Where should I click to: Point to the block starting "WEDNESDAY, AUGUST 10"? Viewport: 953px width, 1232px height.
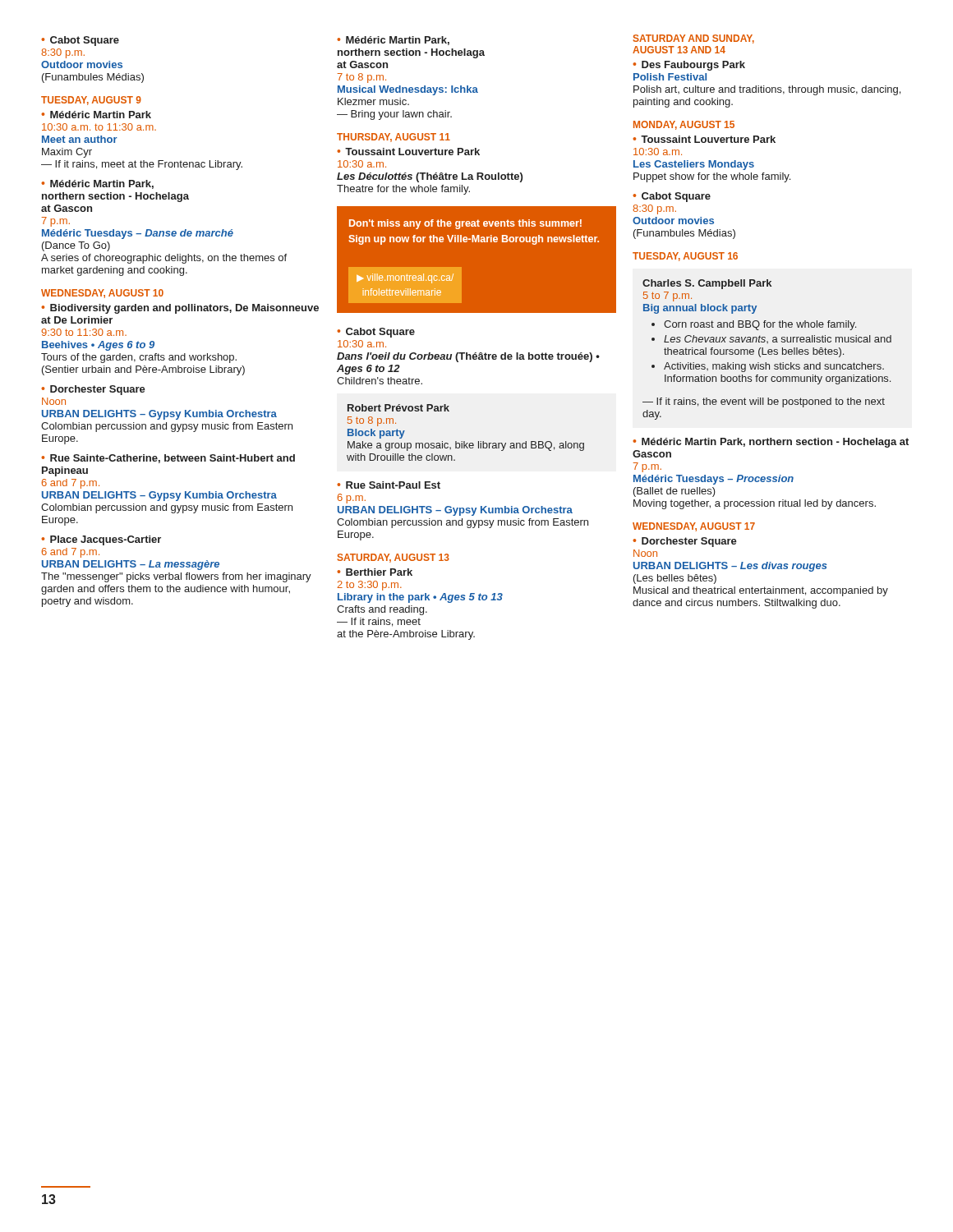(x=102, y=293)
